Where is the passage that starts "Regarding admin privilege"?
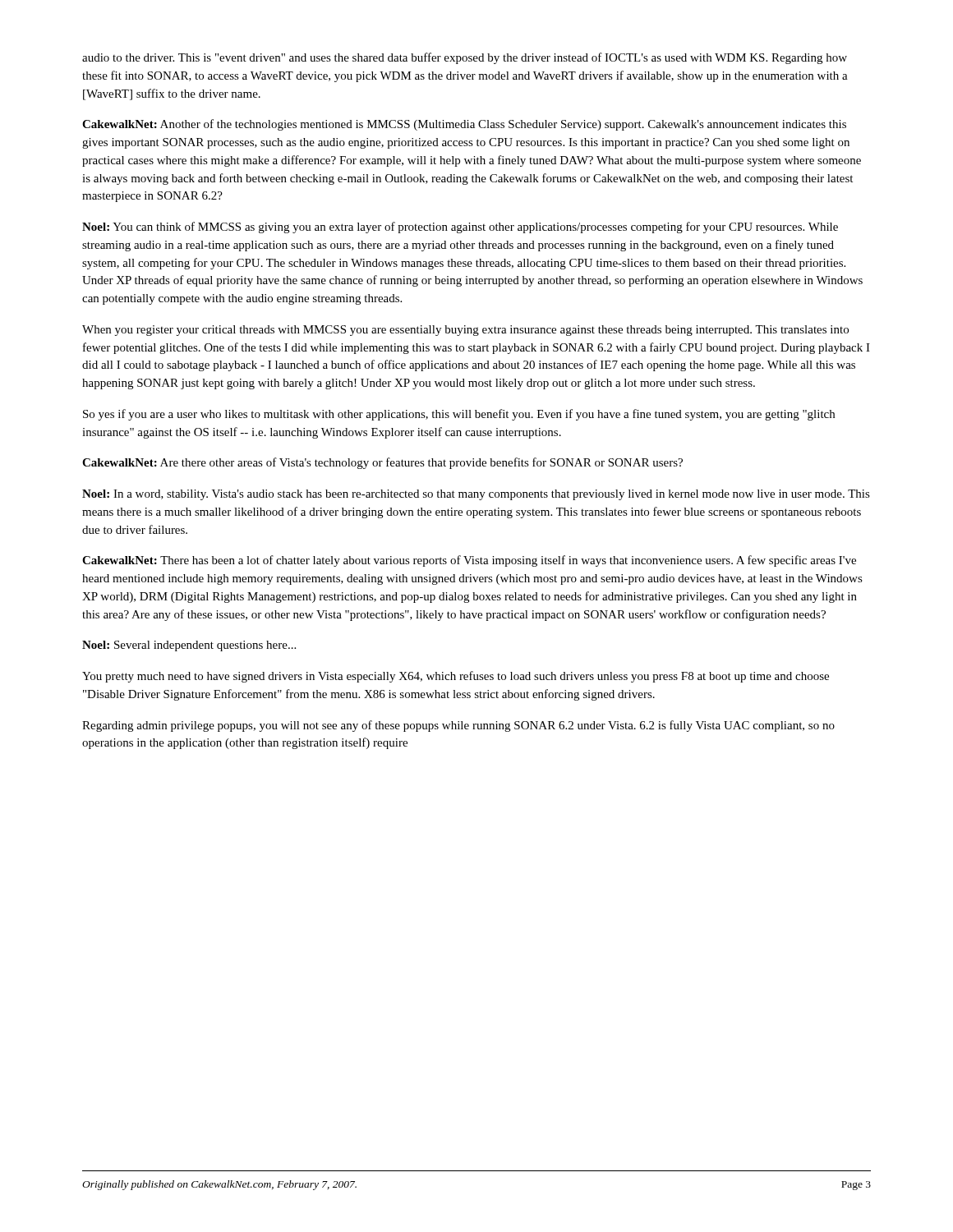Screen dimensions: 1232x953 coord(476,735)
